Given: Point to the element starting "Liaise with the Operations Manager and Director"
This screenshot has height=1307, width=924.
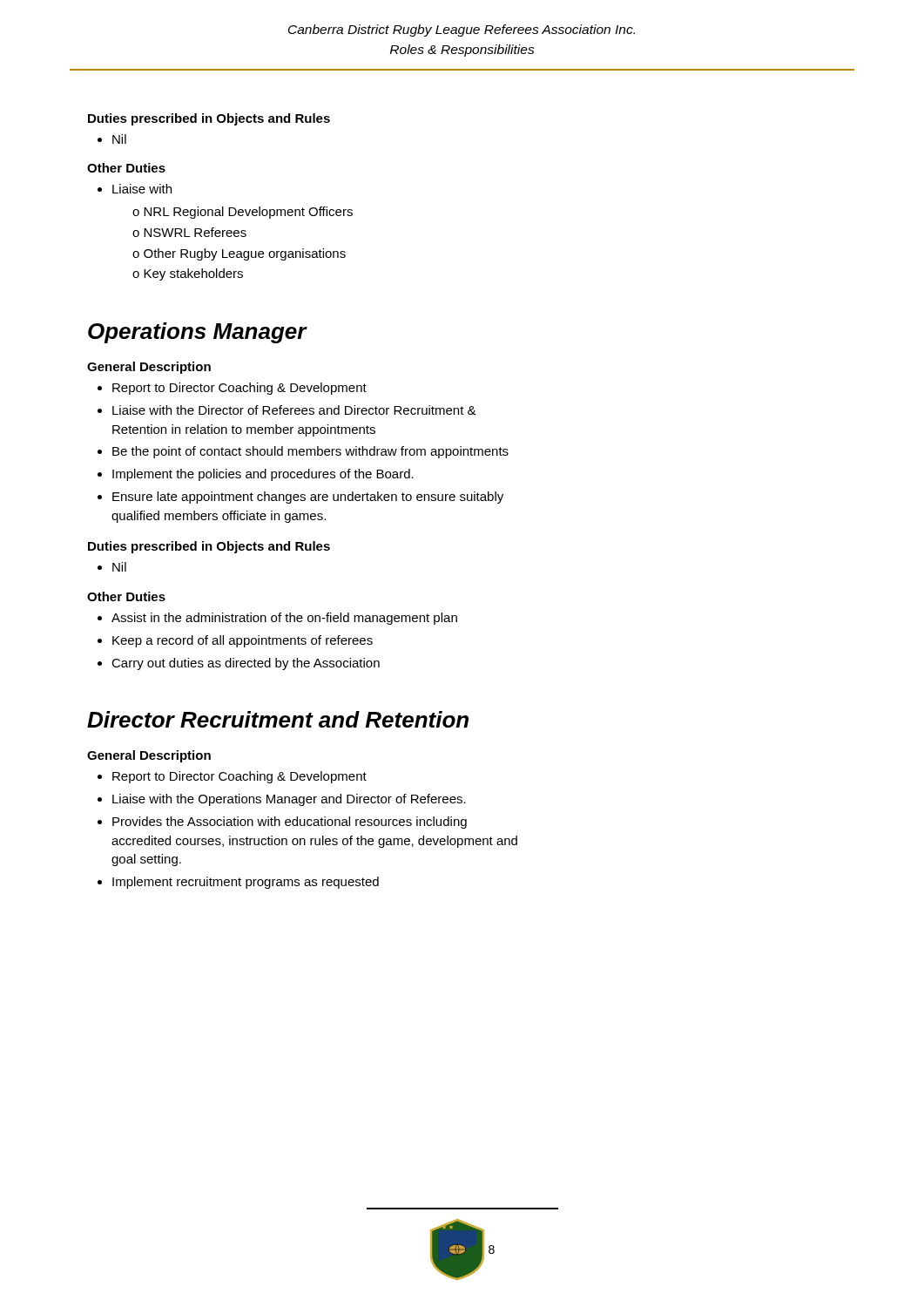Looking at the screenshot, I should [x=462, y=799].
